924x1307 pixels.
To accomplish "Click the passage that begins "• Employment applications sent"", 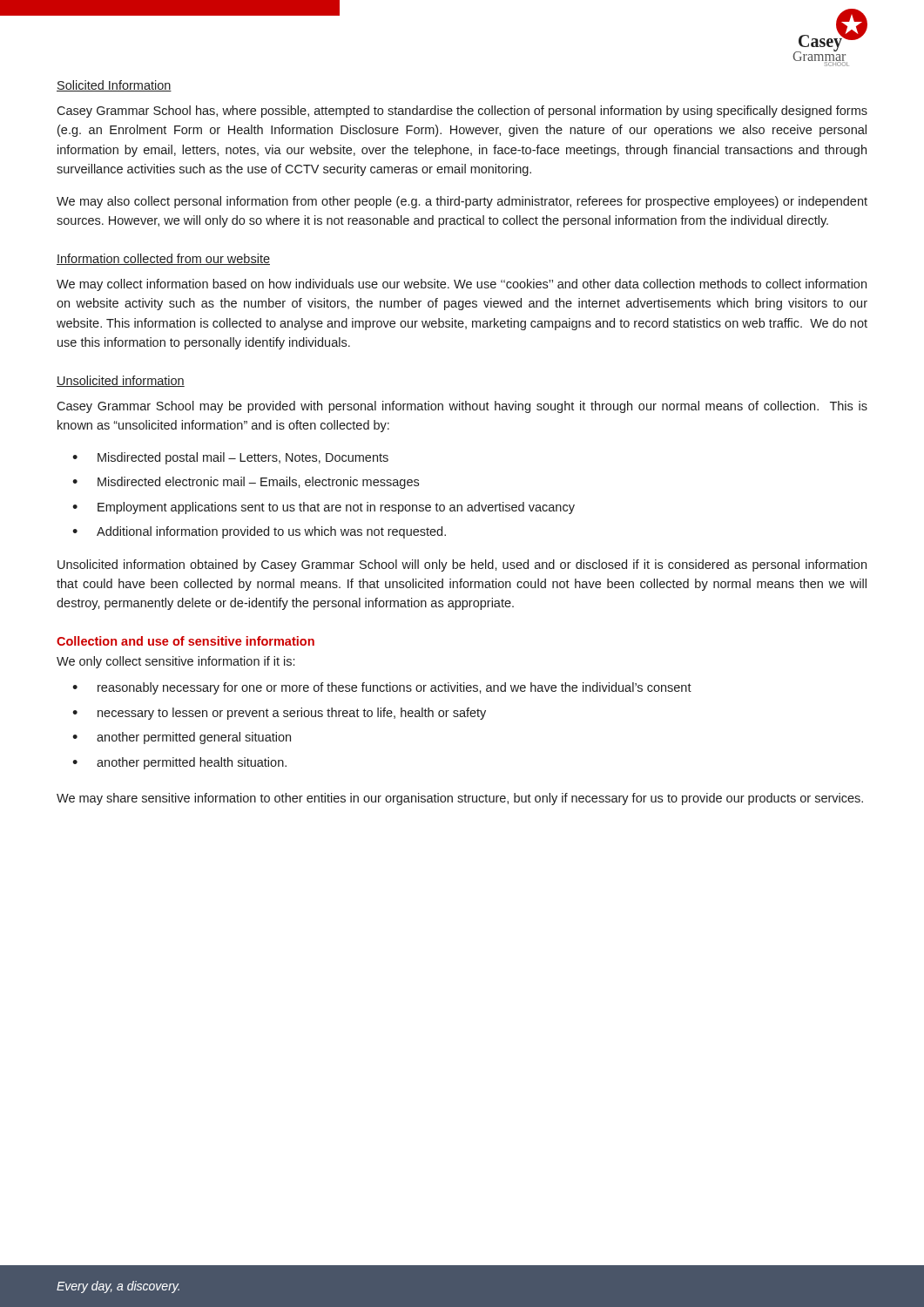I will tap(323, 507).
